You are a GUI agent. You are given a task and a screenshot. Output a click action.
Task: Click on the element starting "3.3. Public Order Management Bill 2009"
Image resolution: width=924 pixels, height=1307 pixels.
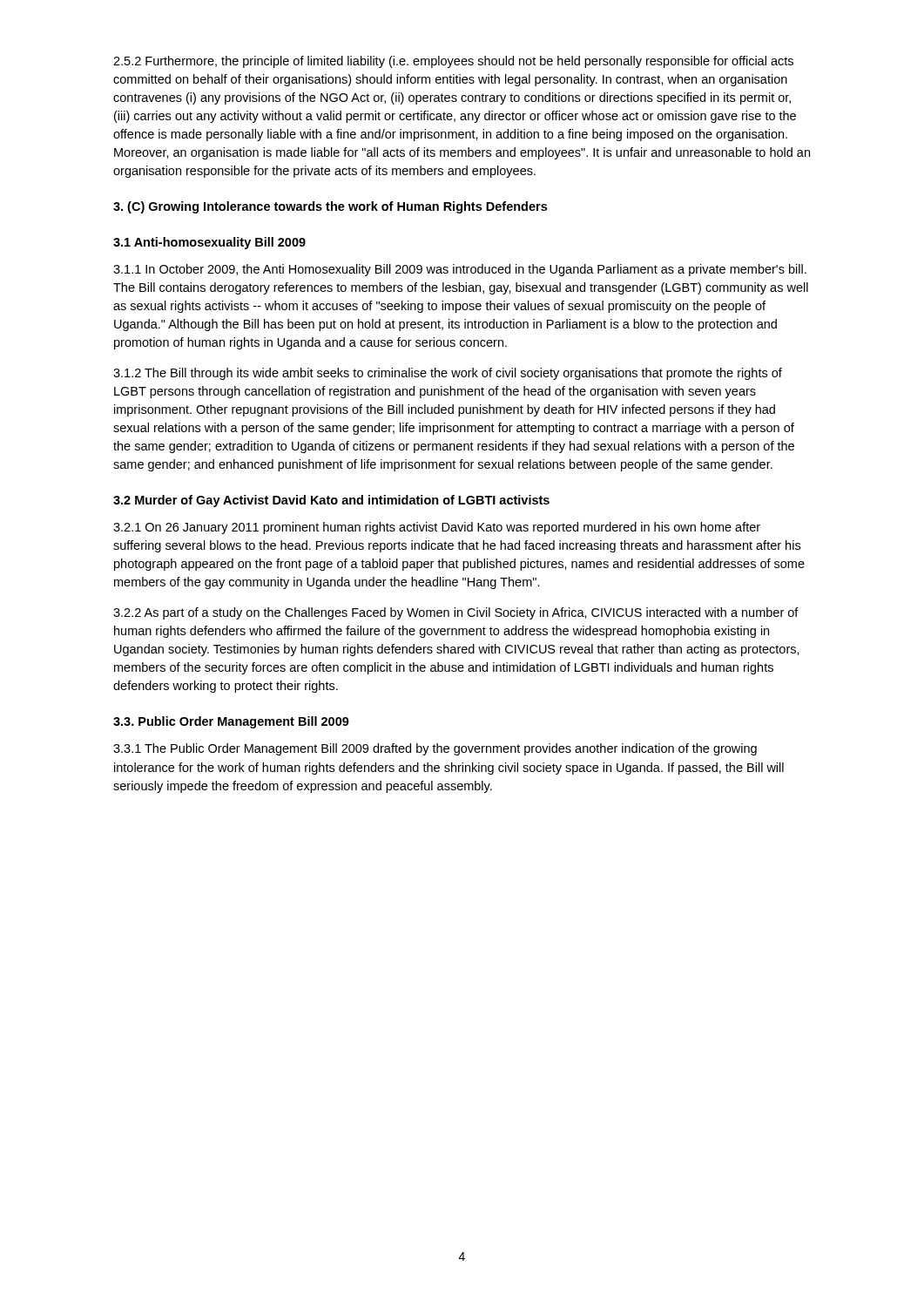coord(231,722)
